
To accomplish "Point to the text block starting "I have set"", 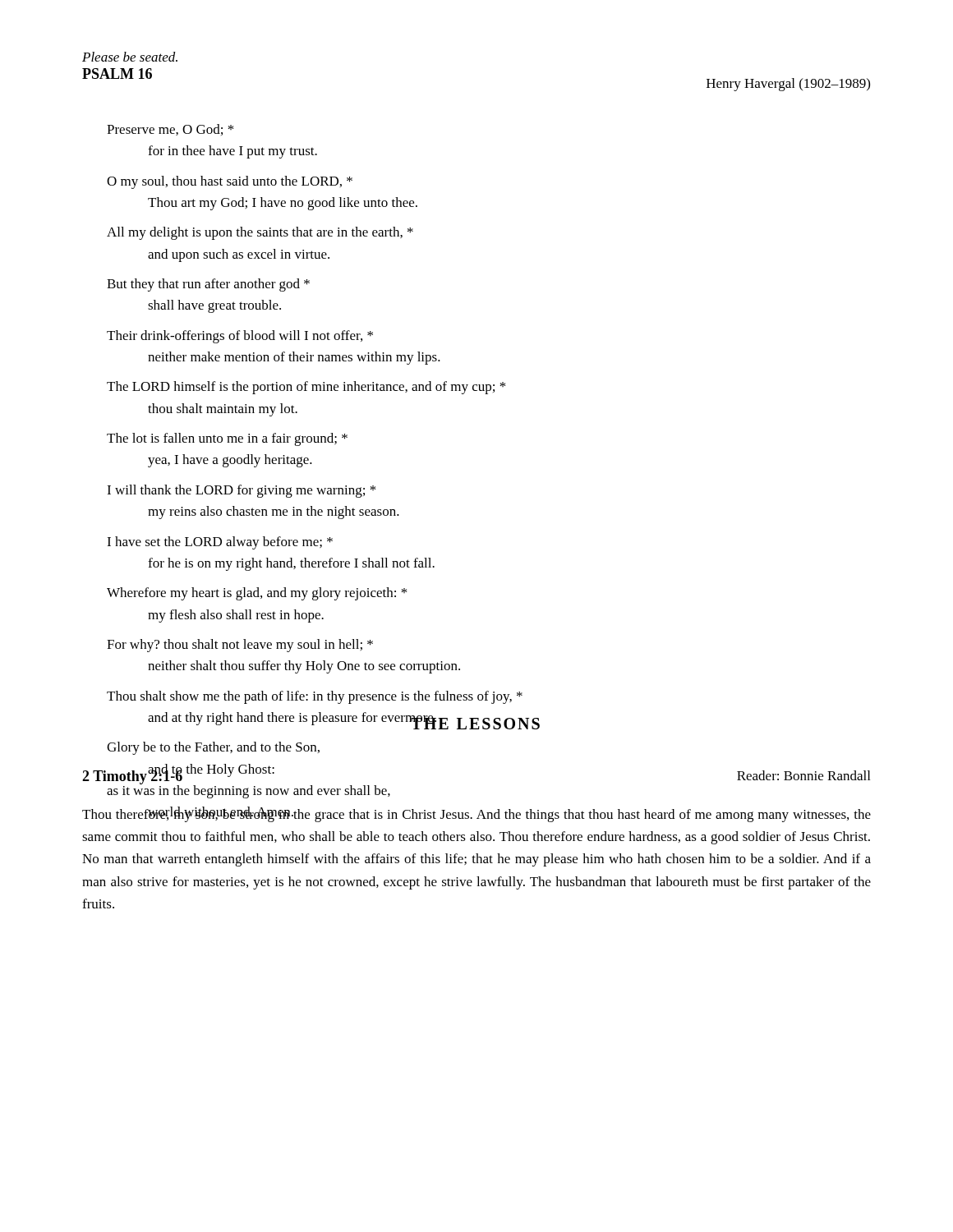I will [220, 543].
